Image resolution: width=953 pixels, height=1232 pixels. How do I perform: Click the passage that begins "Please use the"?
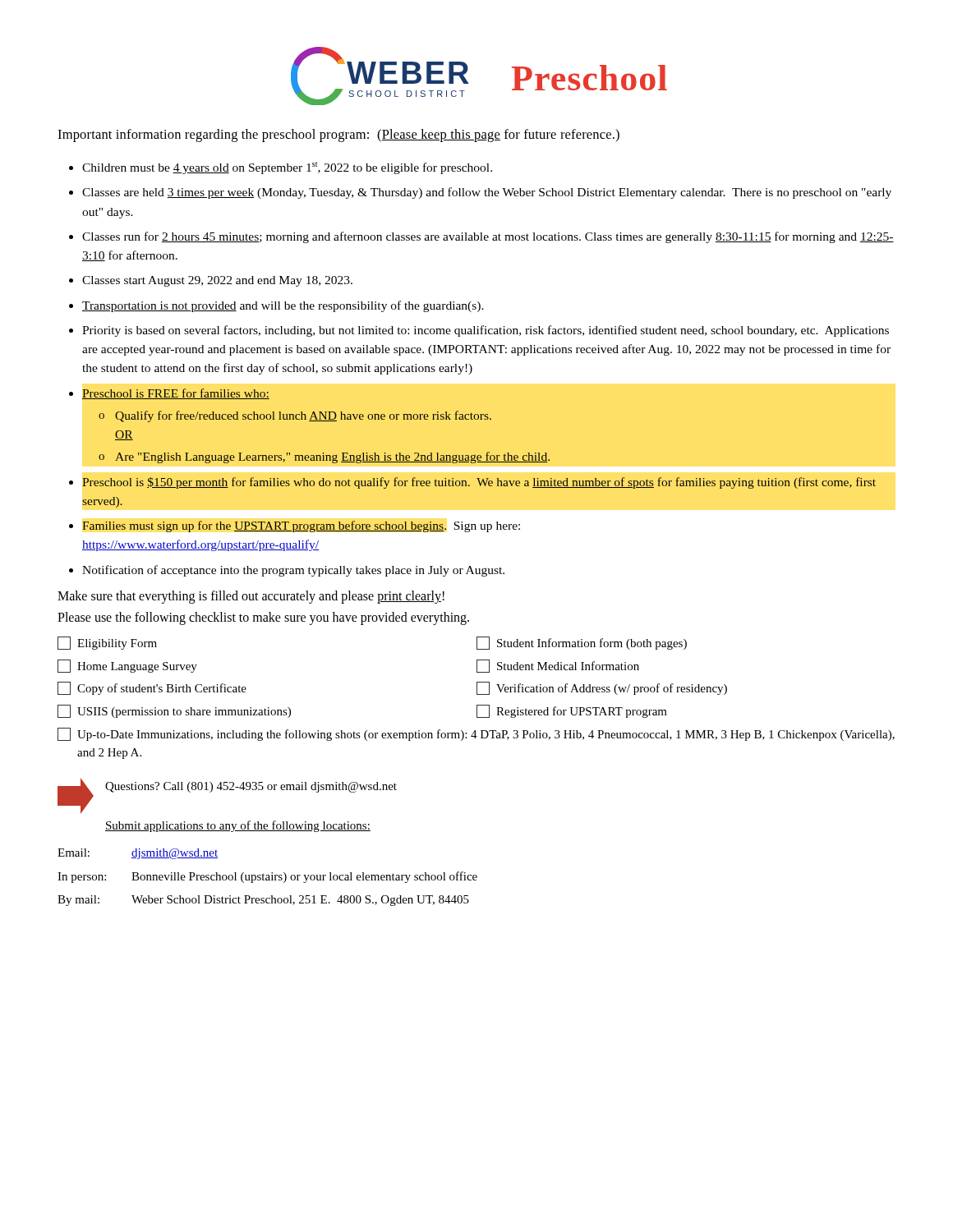click(x=264, y=617)
